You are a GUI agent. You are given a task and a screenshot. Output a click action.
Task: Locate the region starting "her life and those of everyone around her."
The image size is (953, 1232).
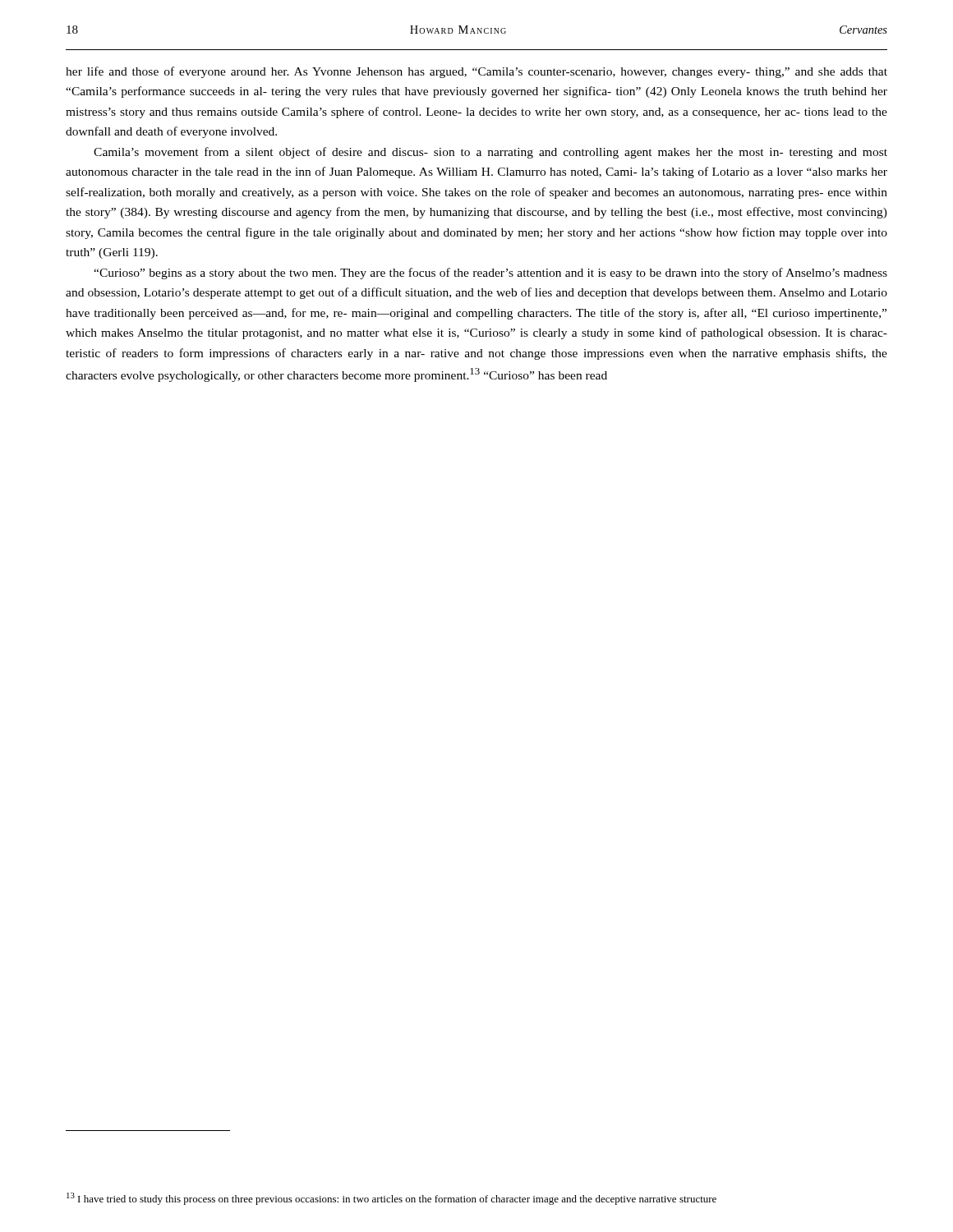click(x=476, y=224)
